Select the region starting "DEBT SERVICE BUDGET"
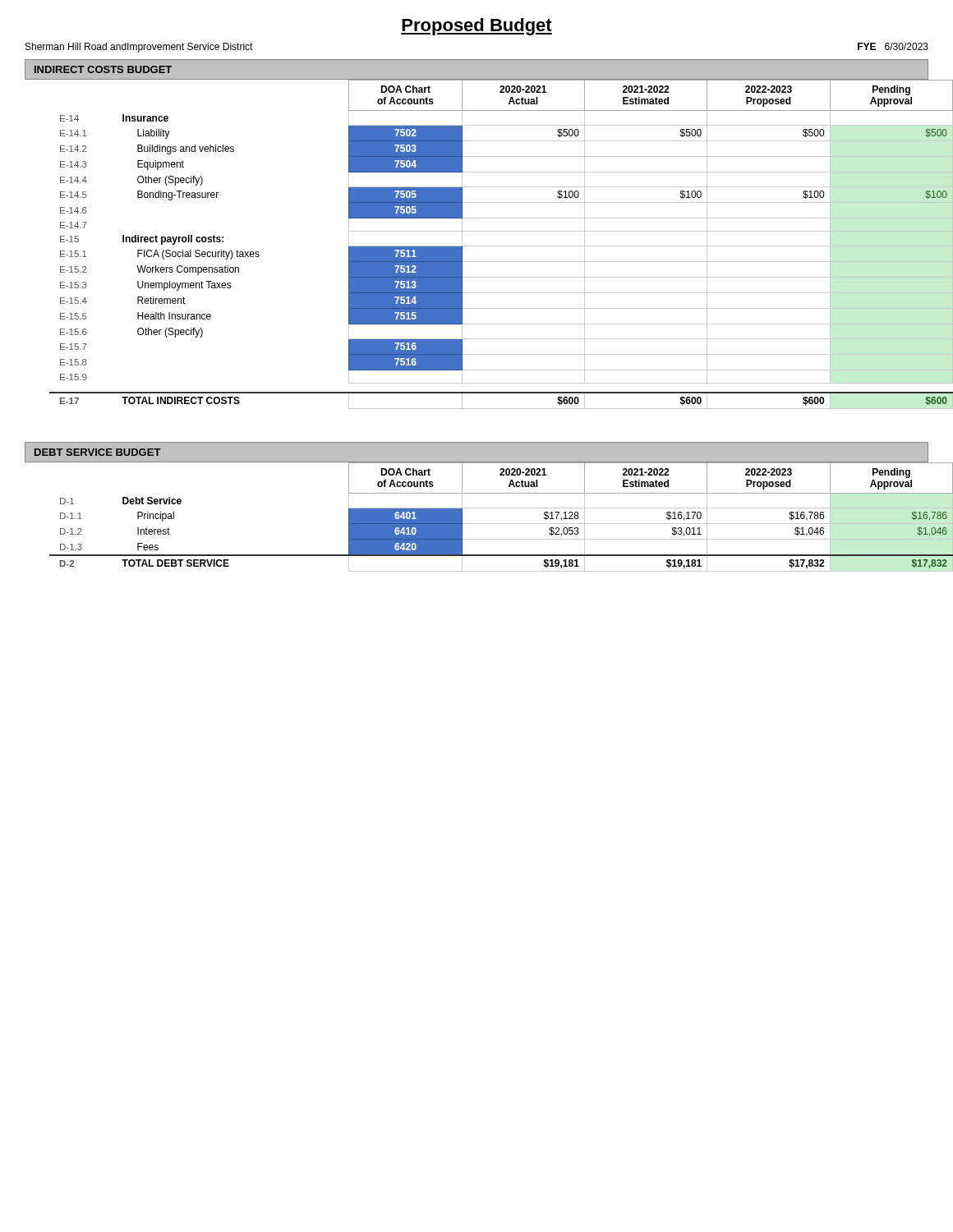The image size is (953, 1232). tap(97, 452)
